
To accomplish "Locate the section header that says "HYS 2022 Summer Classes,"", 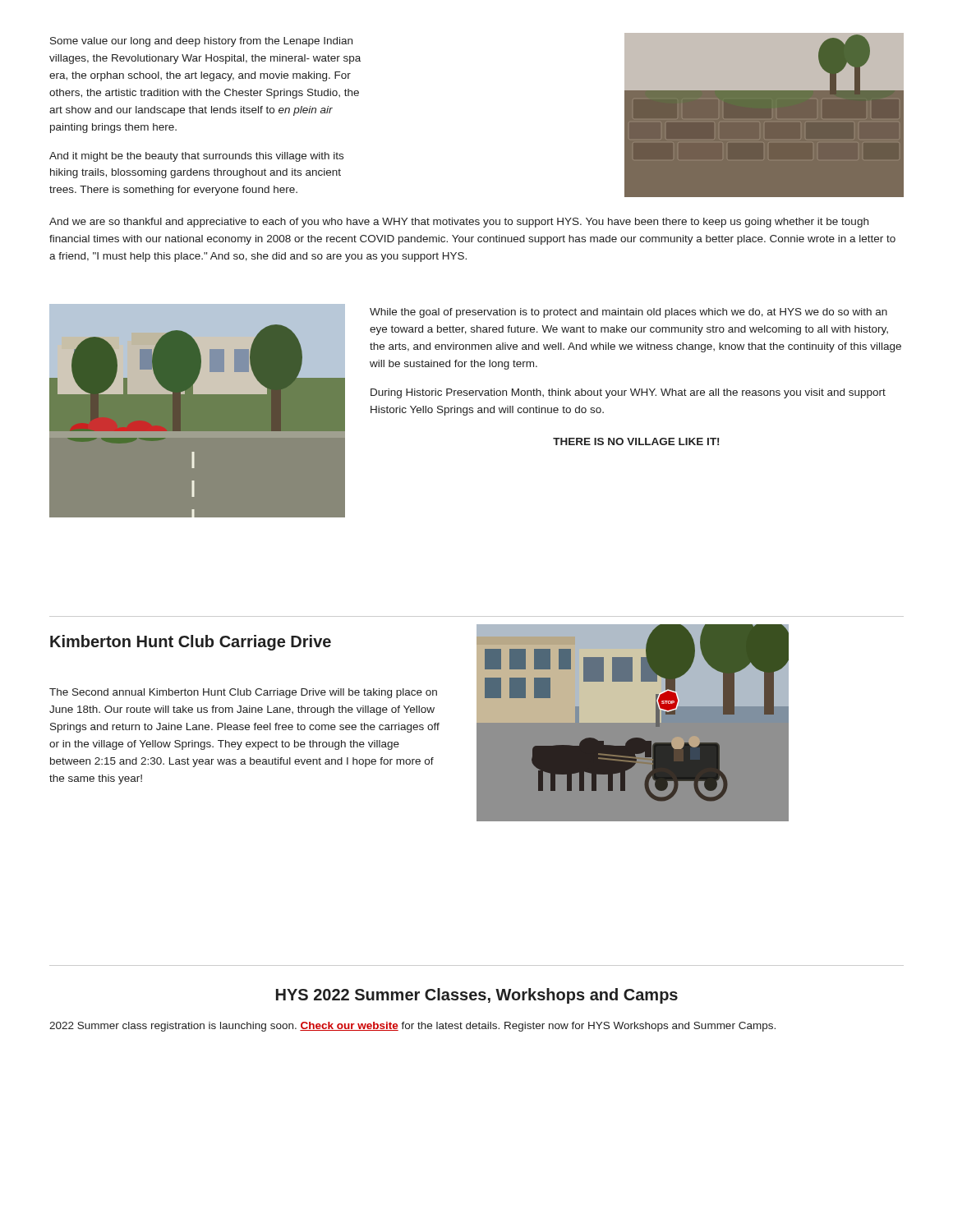I will point(476,995).
